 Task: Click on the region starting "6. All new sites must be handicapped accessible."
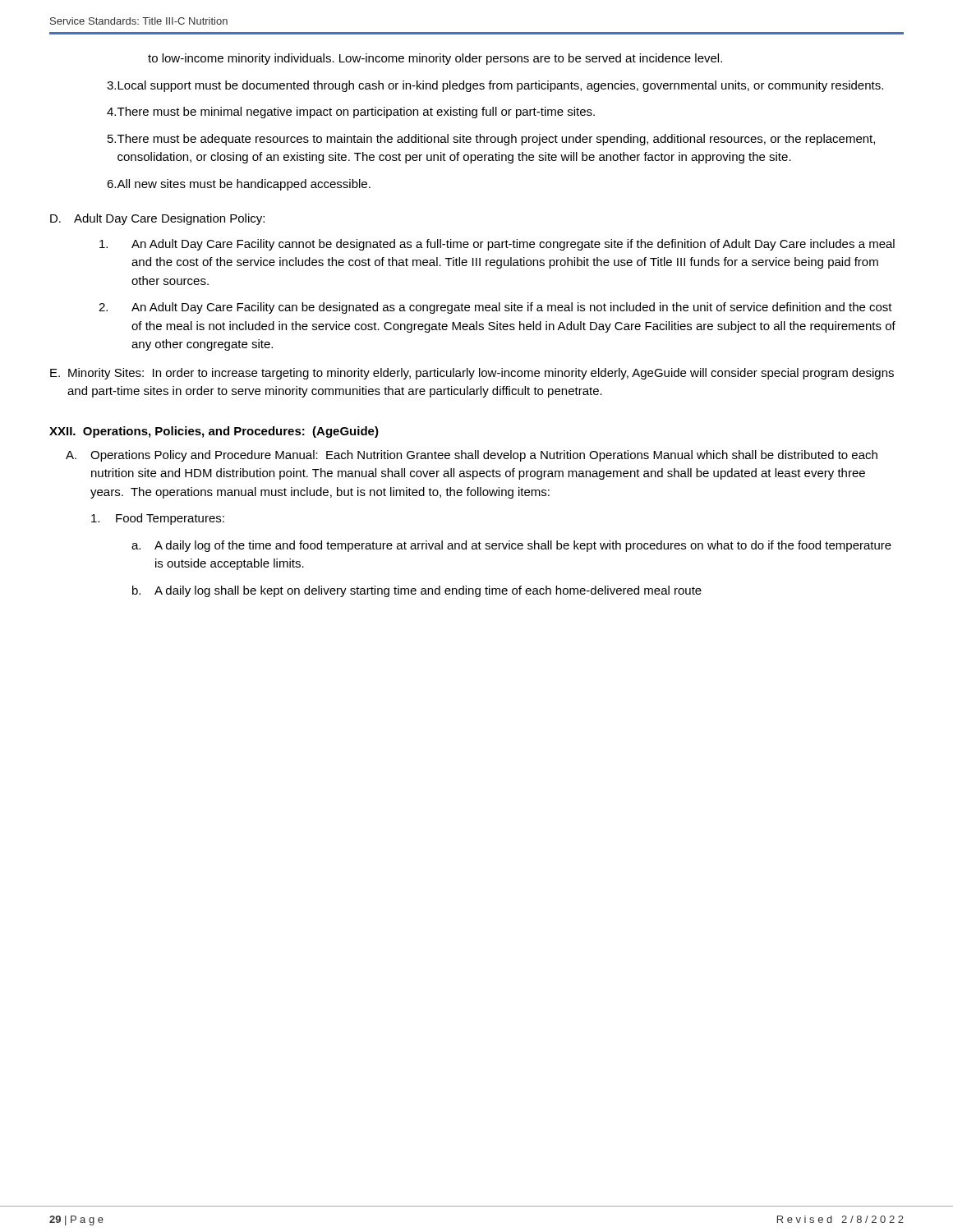point(239,185)
